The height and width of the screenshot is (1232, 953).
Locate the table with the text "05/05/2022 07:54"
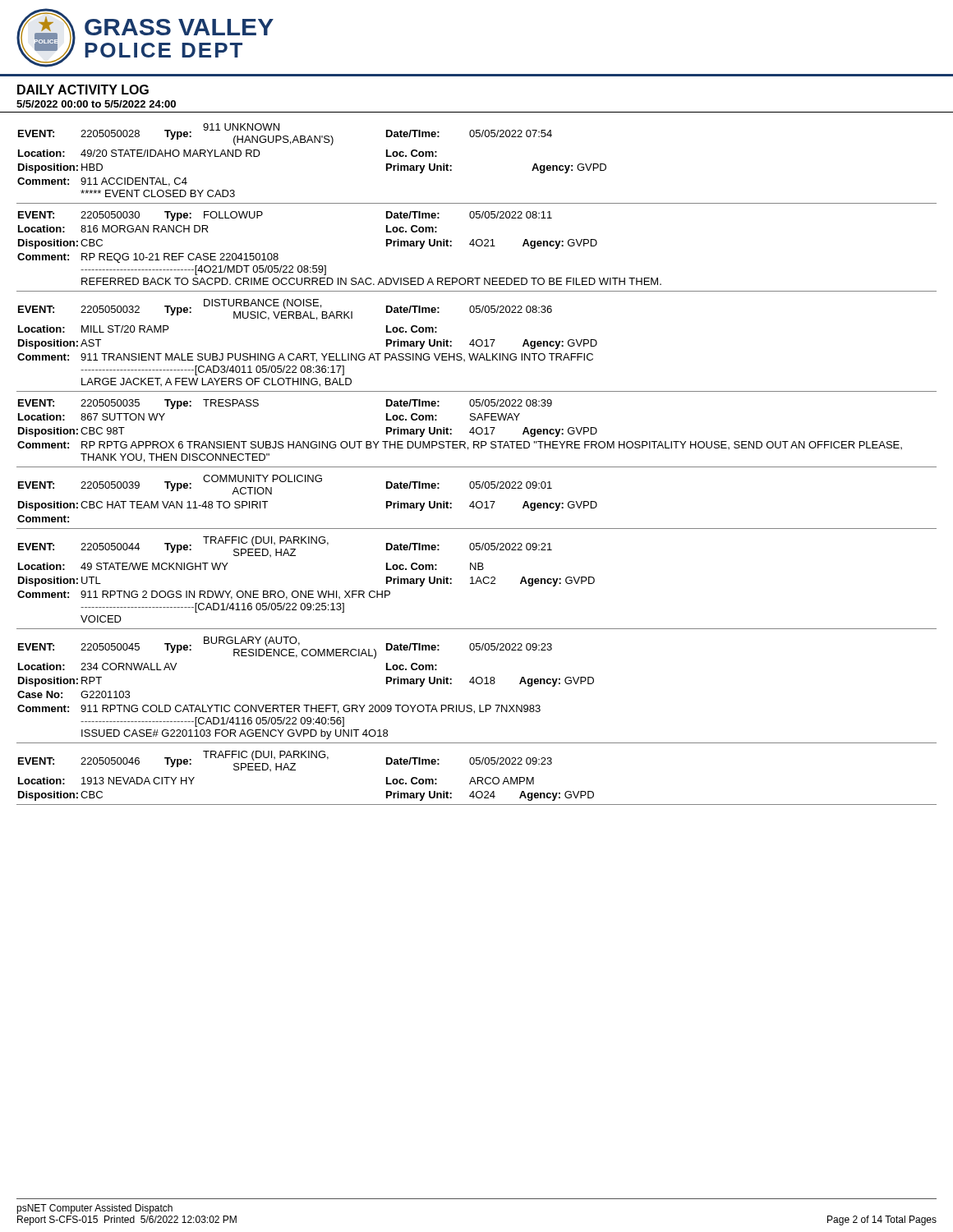click(476, 160)
